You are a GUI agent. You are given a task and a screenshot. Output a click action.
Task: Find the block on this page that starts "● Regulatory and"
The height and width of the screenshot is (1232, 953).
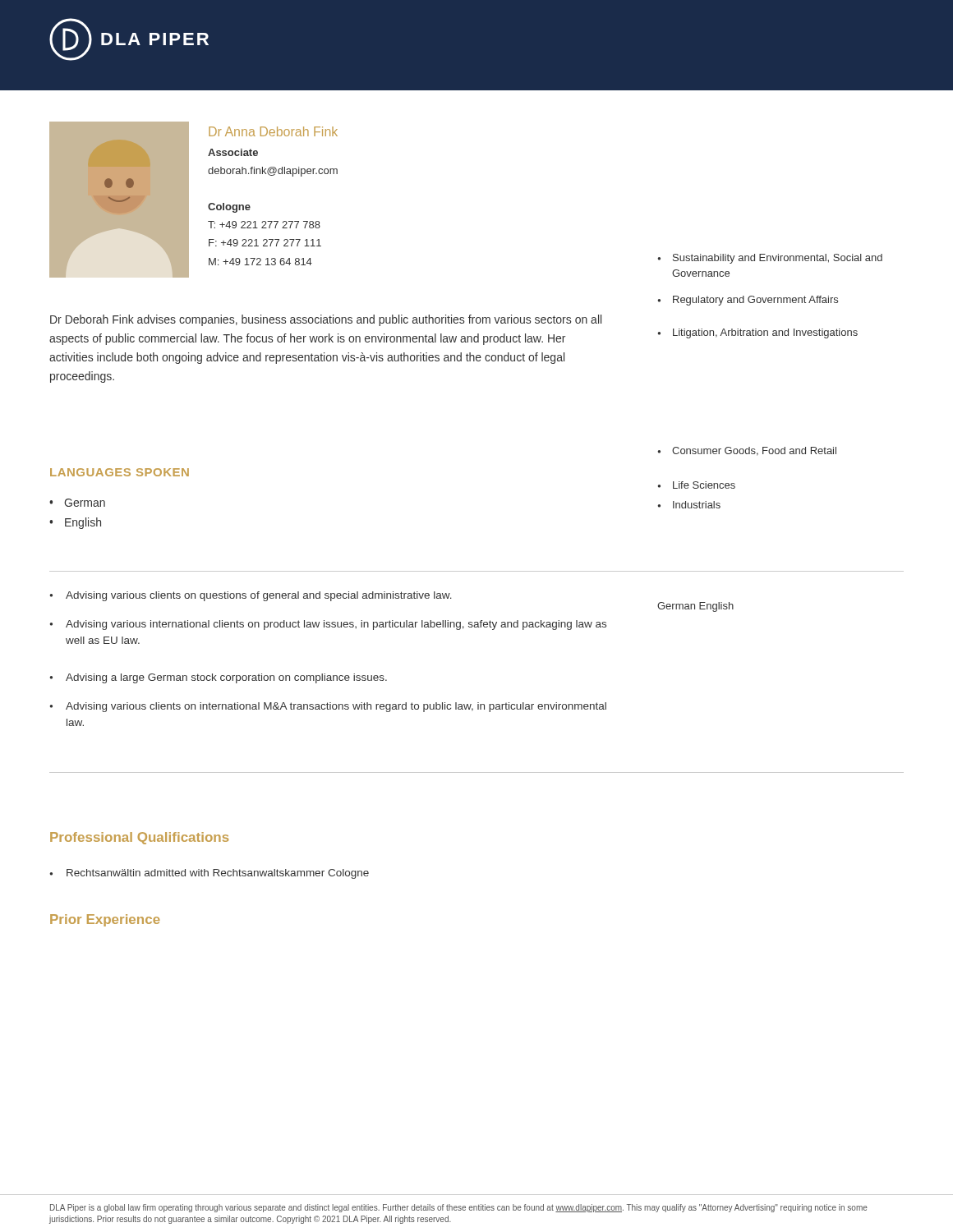click(x=781, y=300)
